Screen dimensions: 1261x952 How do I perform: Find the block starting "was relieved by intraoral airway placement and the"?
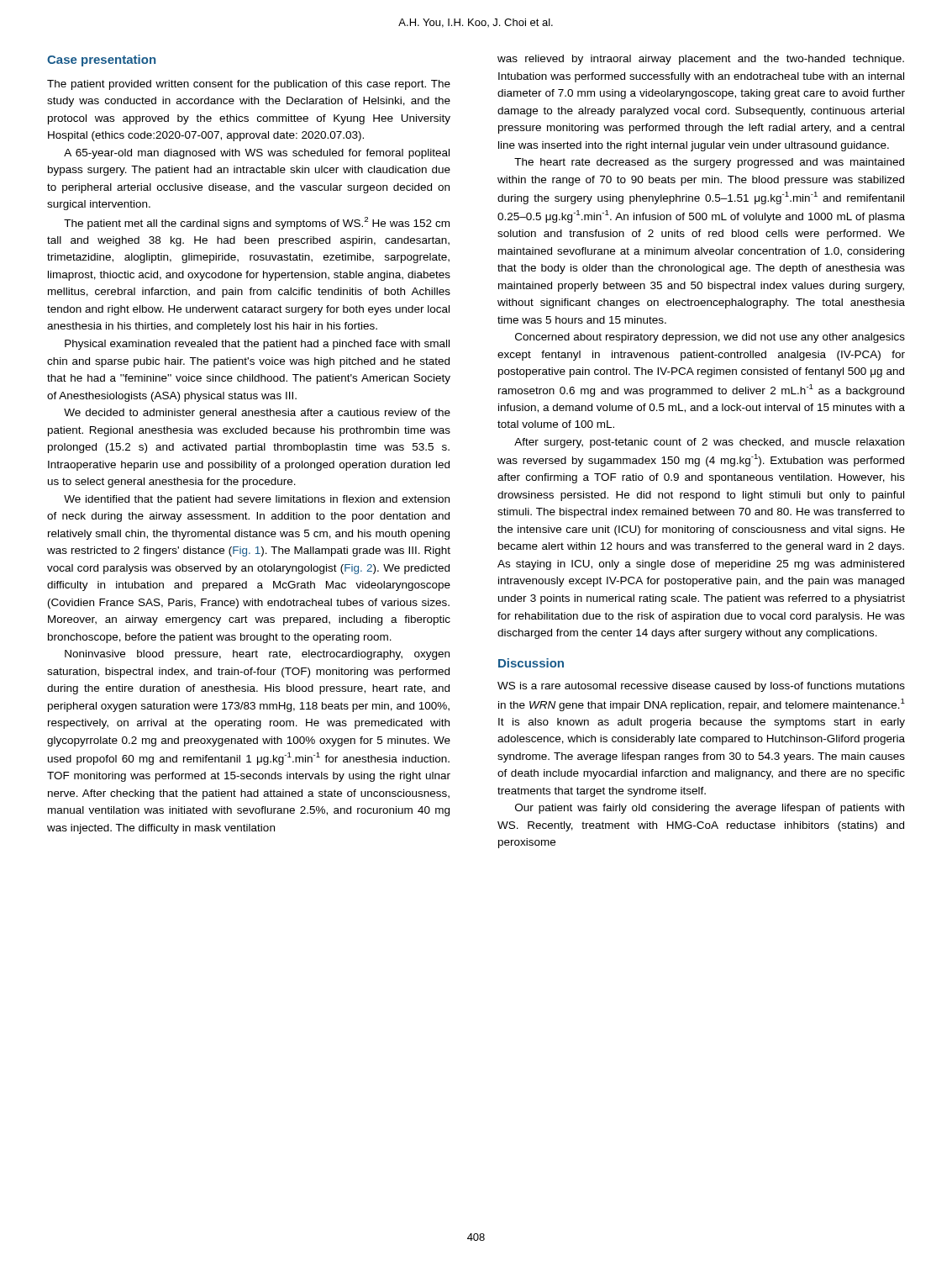701,346
